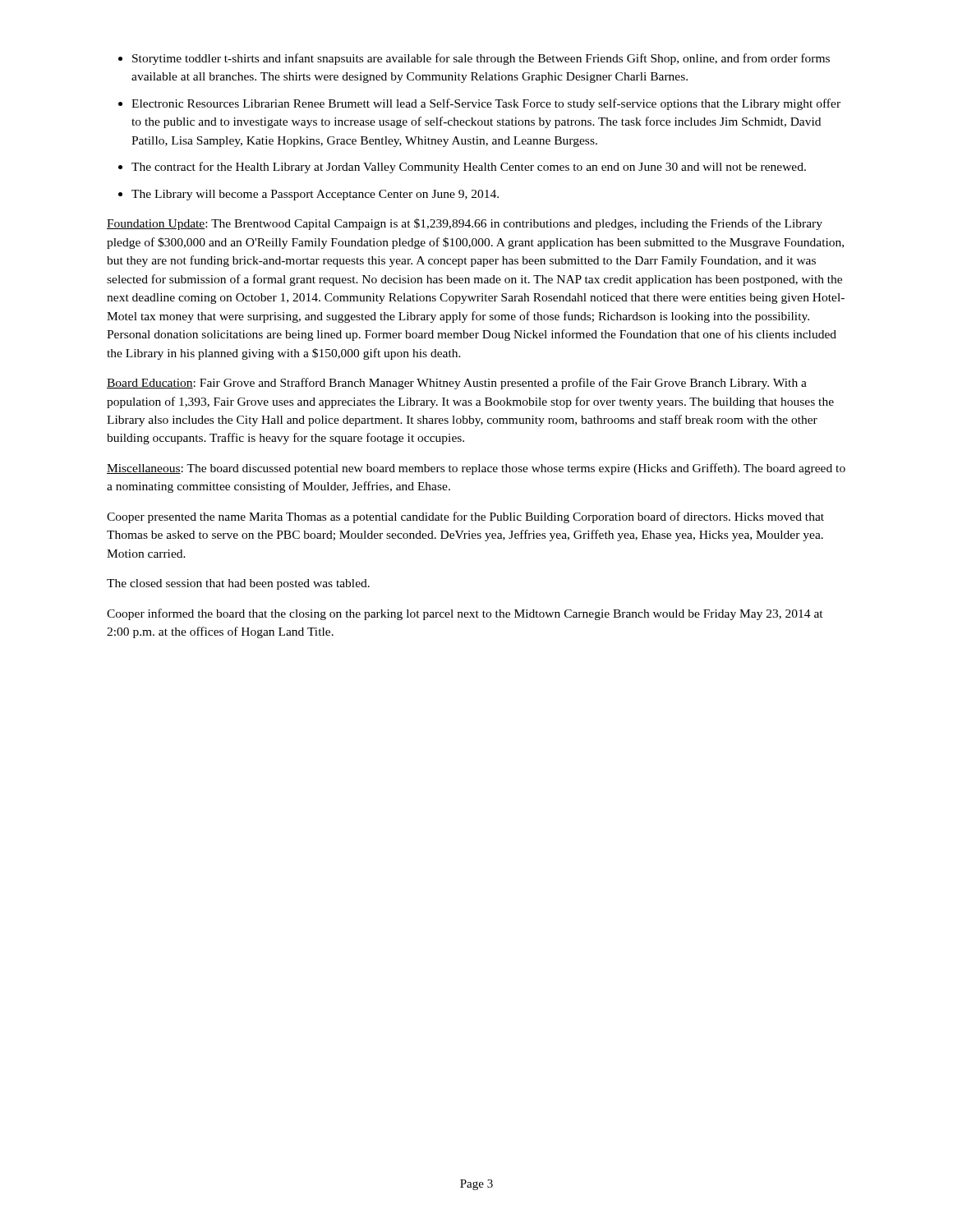Viewport: 953px width, 1232px height.
Task: Click on the element starting "Storytime toddler t-shirts and infant snapsuits"
Action: click(489, 68)
